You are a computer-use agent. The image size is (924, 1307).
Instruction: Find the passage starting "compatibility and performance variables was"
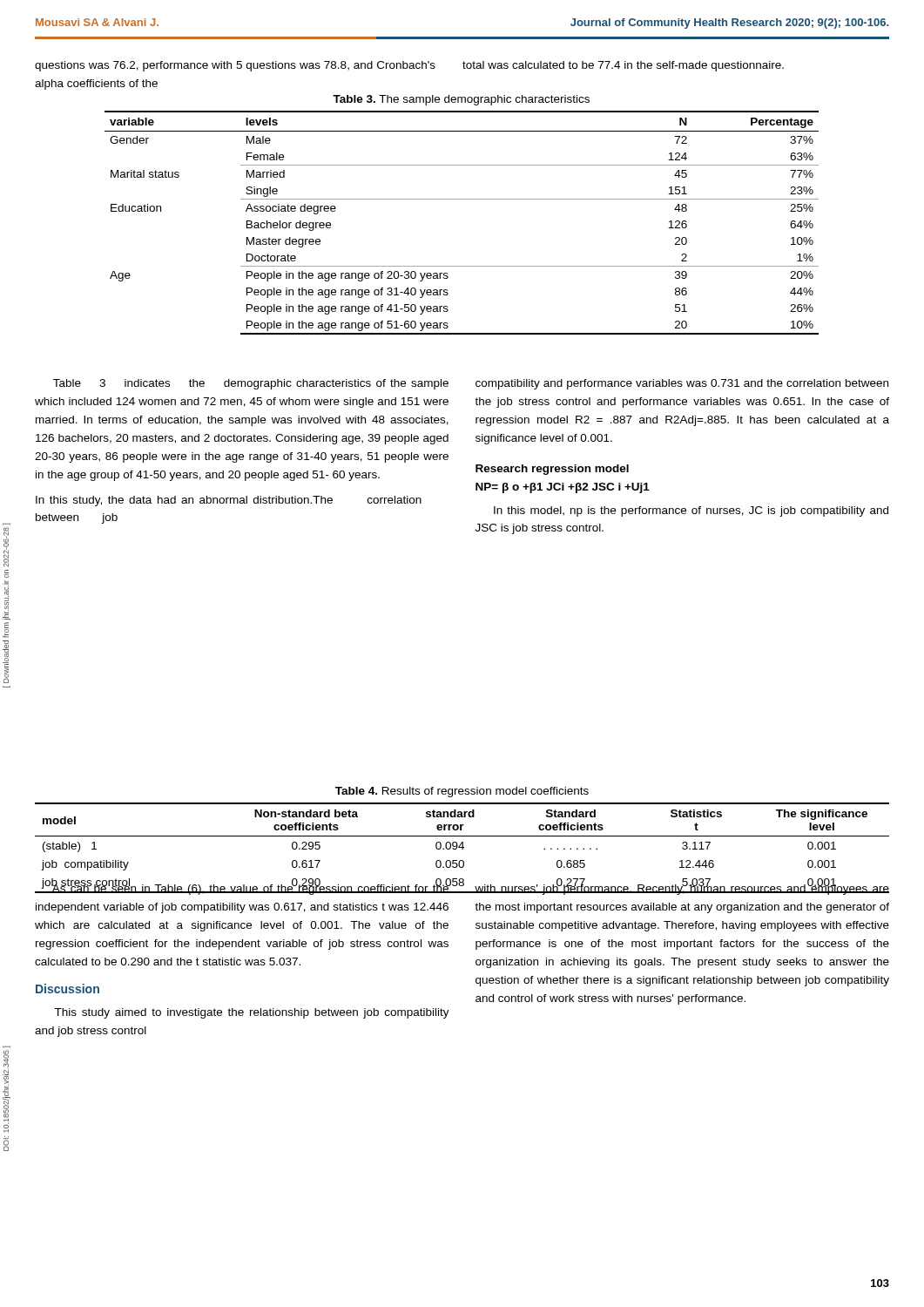[682, 410]
